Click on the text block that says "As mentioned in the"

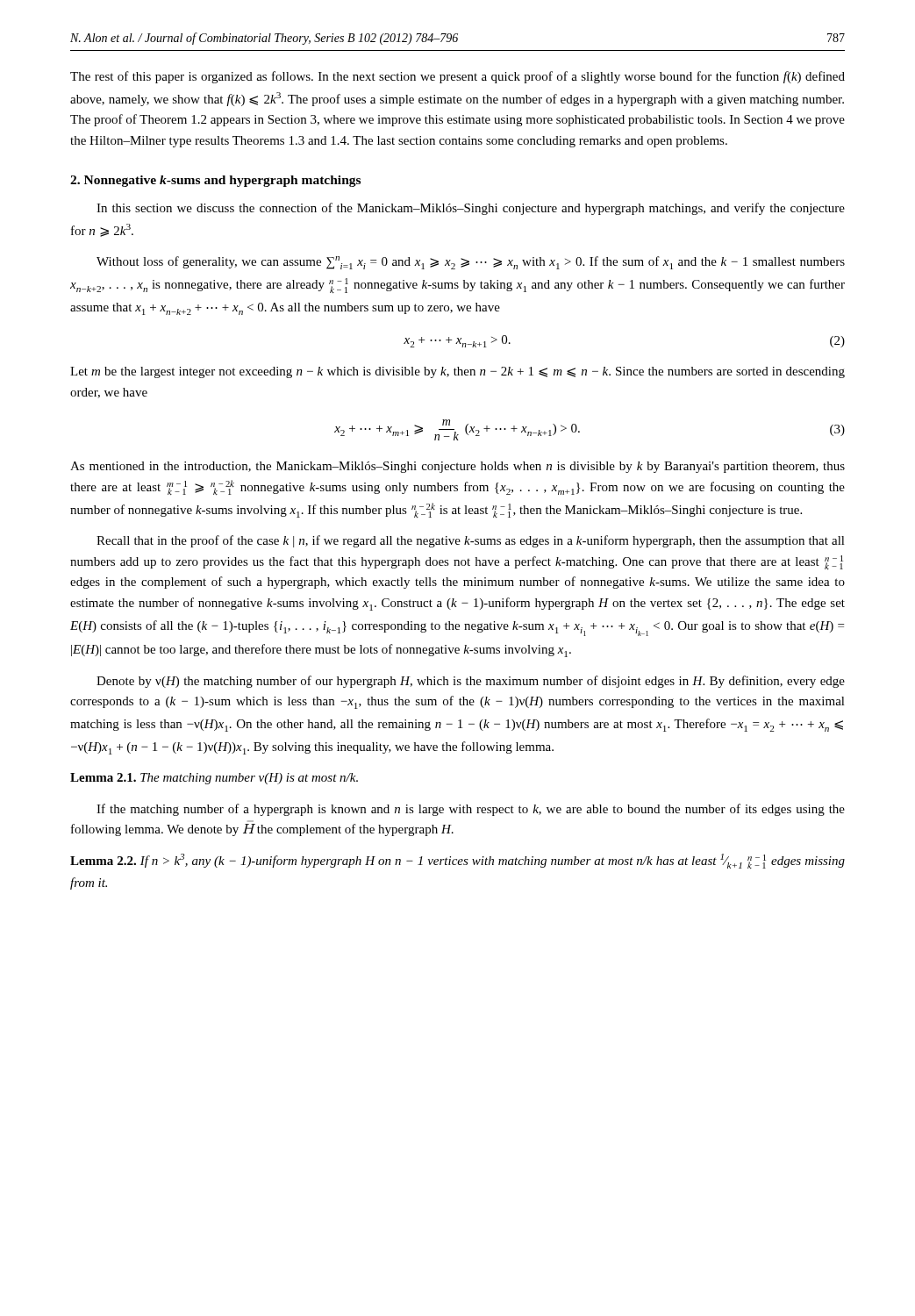(458, 489)
